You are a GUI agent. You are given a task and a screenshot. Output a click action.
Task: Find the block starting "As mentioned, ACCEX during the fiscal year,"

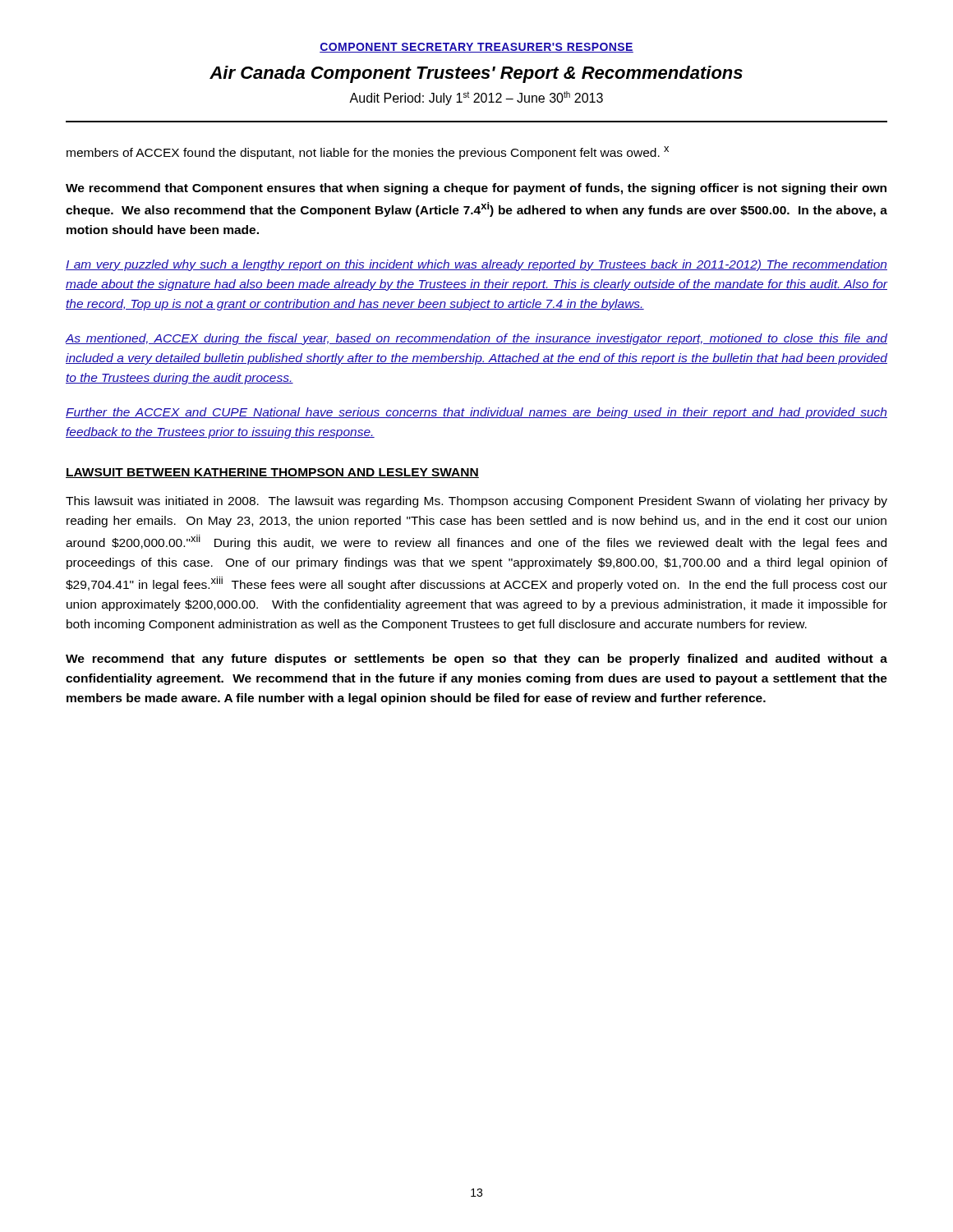[476, 358]
